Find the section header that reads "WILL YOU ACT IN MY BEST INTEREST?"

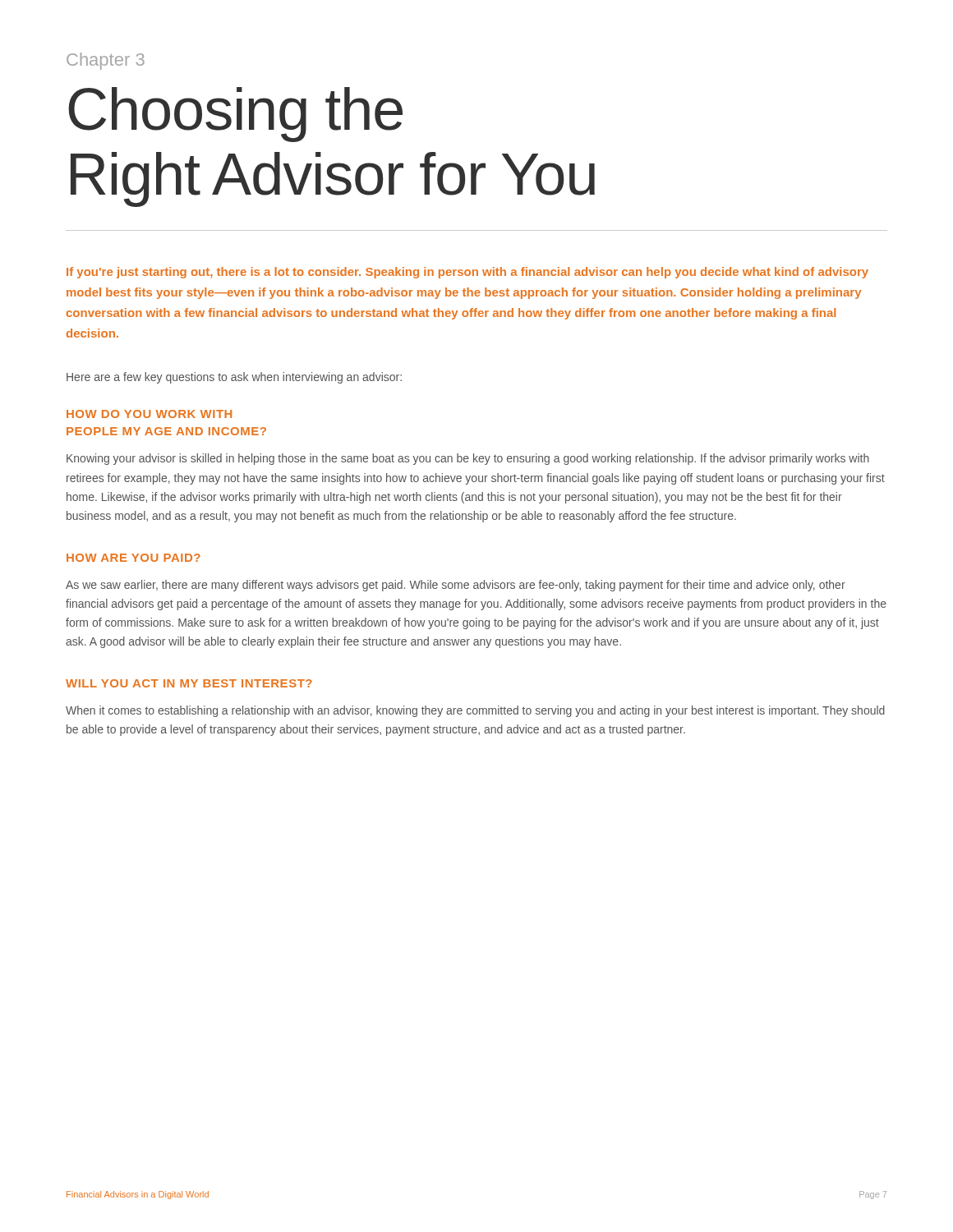(x=189, y=683)
